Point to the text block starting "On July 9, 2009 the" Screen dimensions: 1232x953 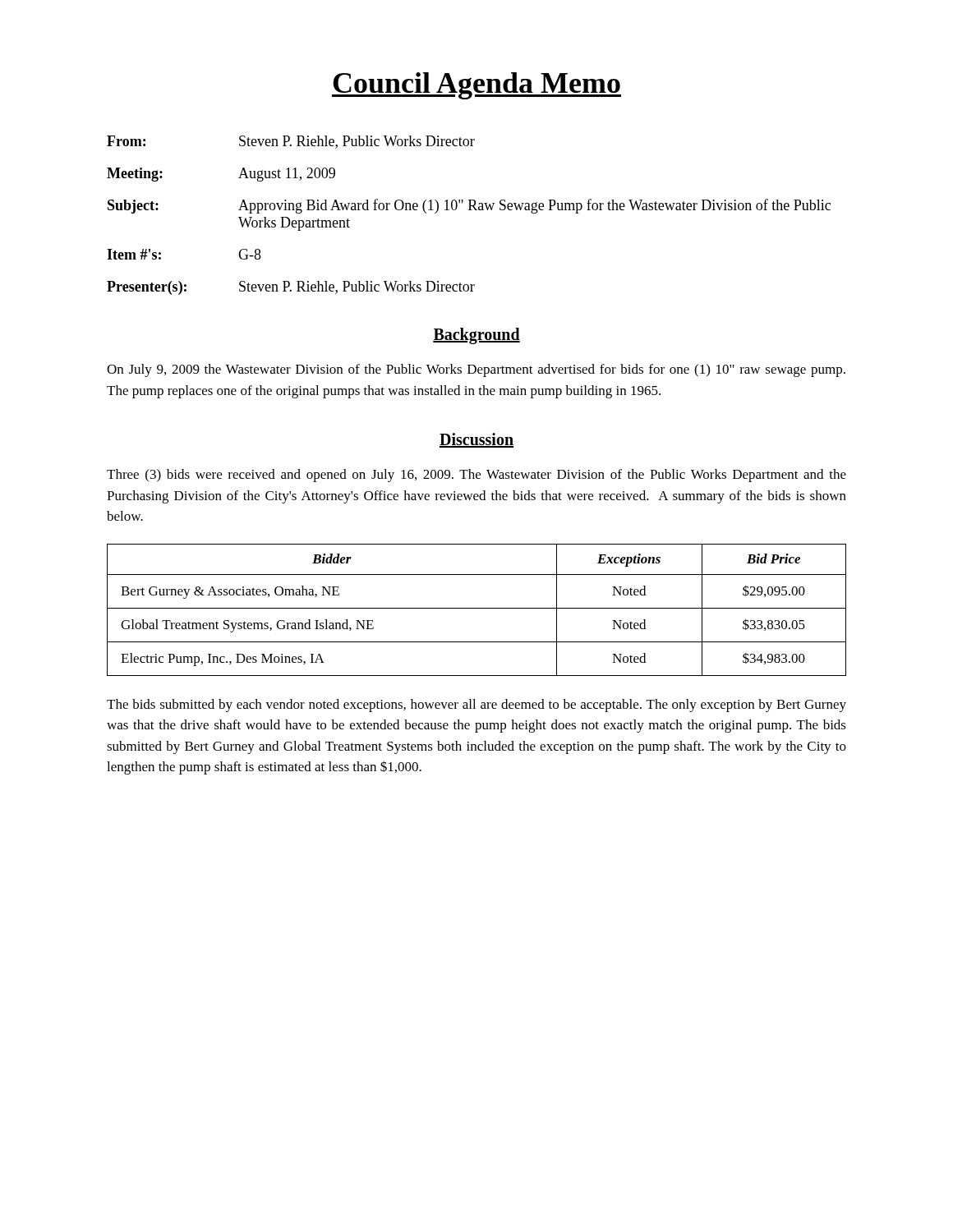coord(476,380)
